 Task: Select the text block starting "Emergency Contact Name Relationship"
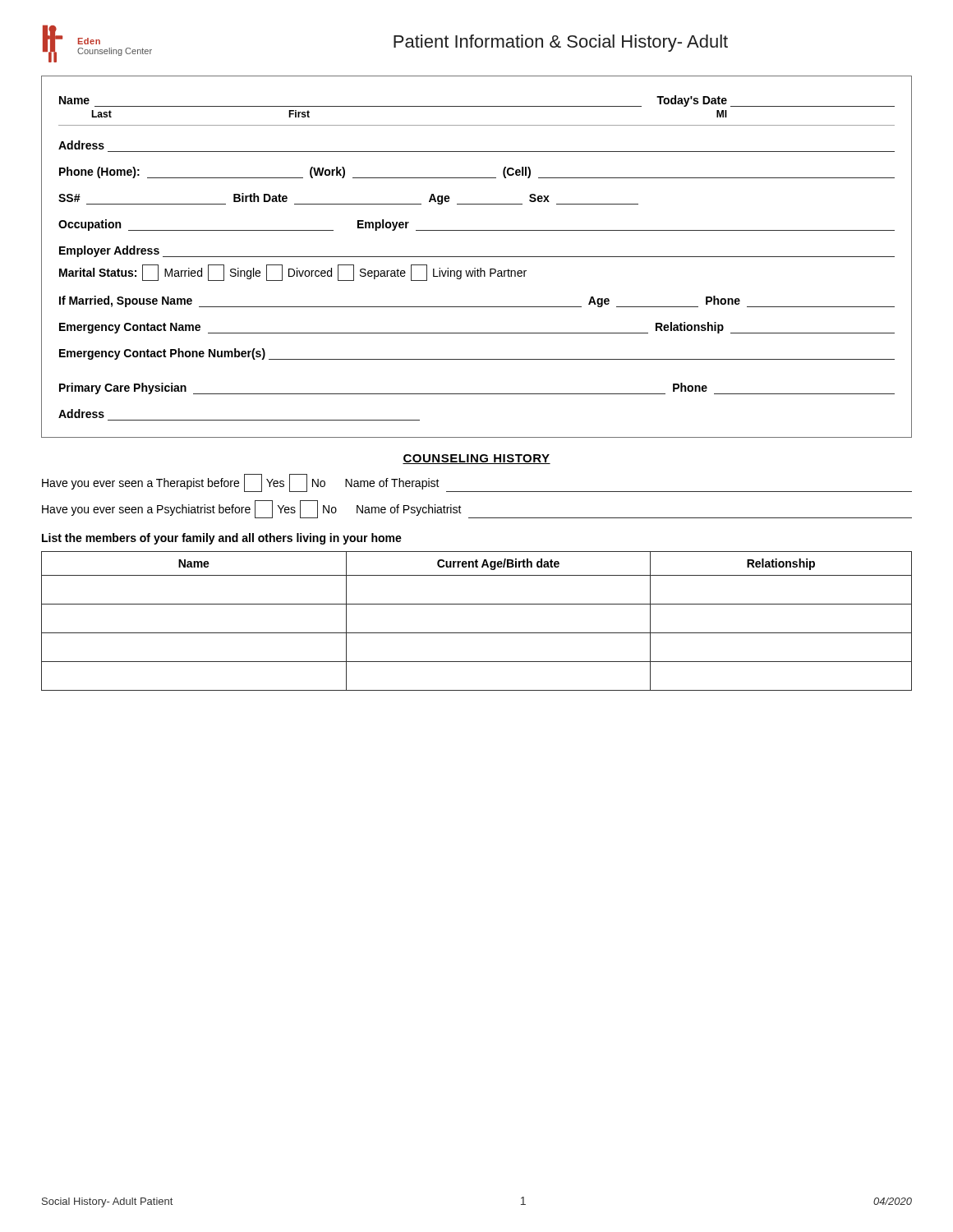pos(476,324)
